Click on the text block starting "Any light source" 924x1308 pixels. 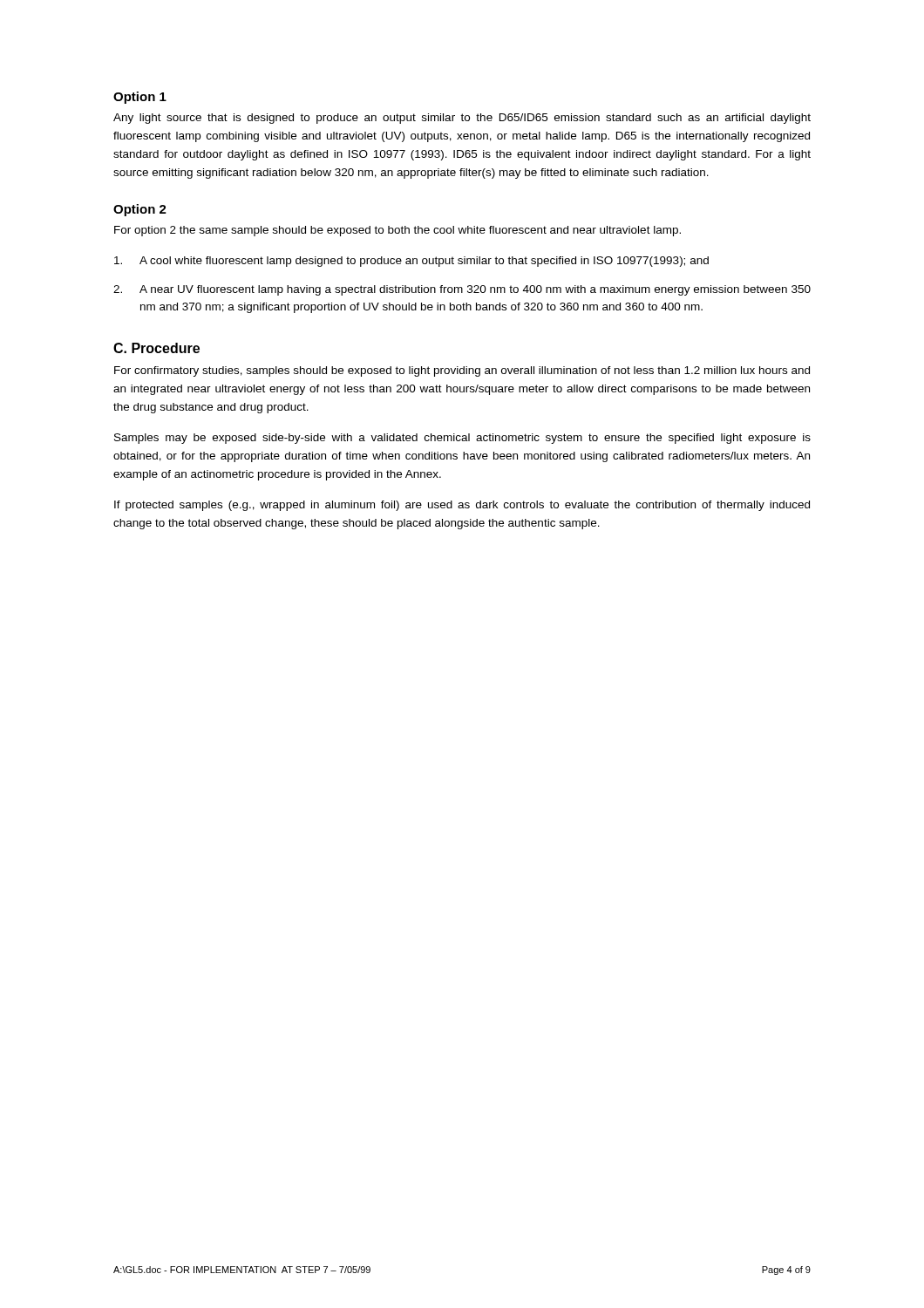point(462,145)
